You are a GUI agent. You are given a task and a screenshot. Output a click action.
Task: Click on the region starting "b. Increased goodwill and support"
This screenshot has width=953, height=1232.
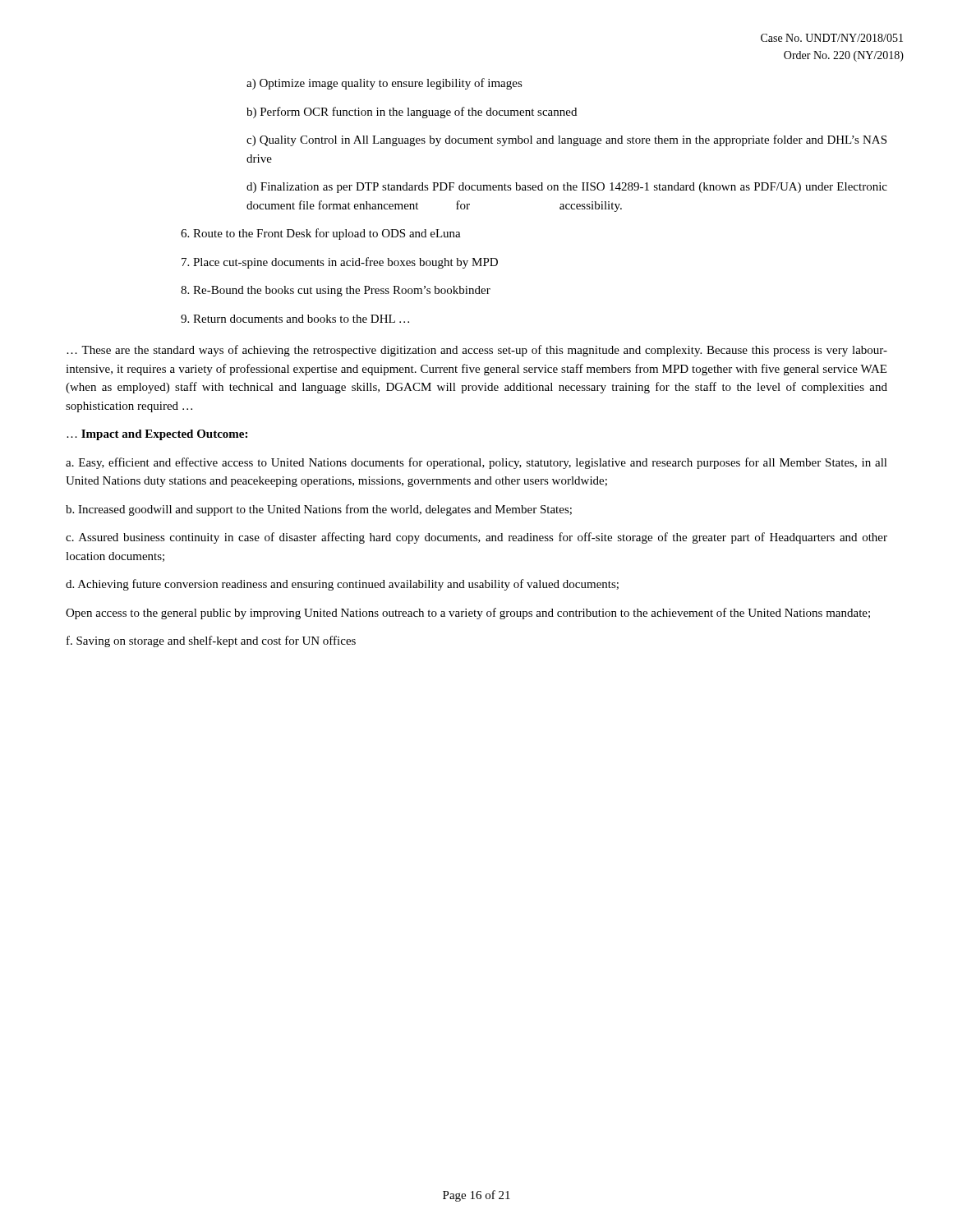pos(476,509)
